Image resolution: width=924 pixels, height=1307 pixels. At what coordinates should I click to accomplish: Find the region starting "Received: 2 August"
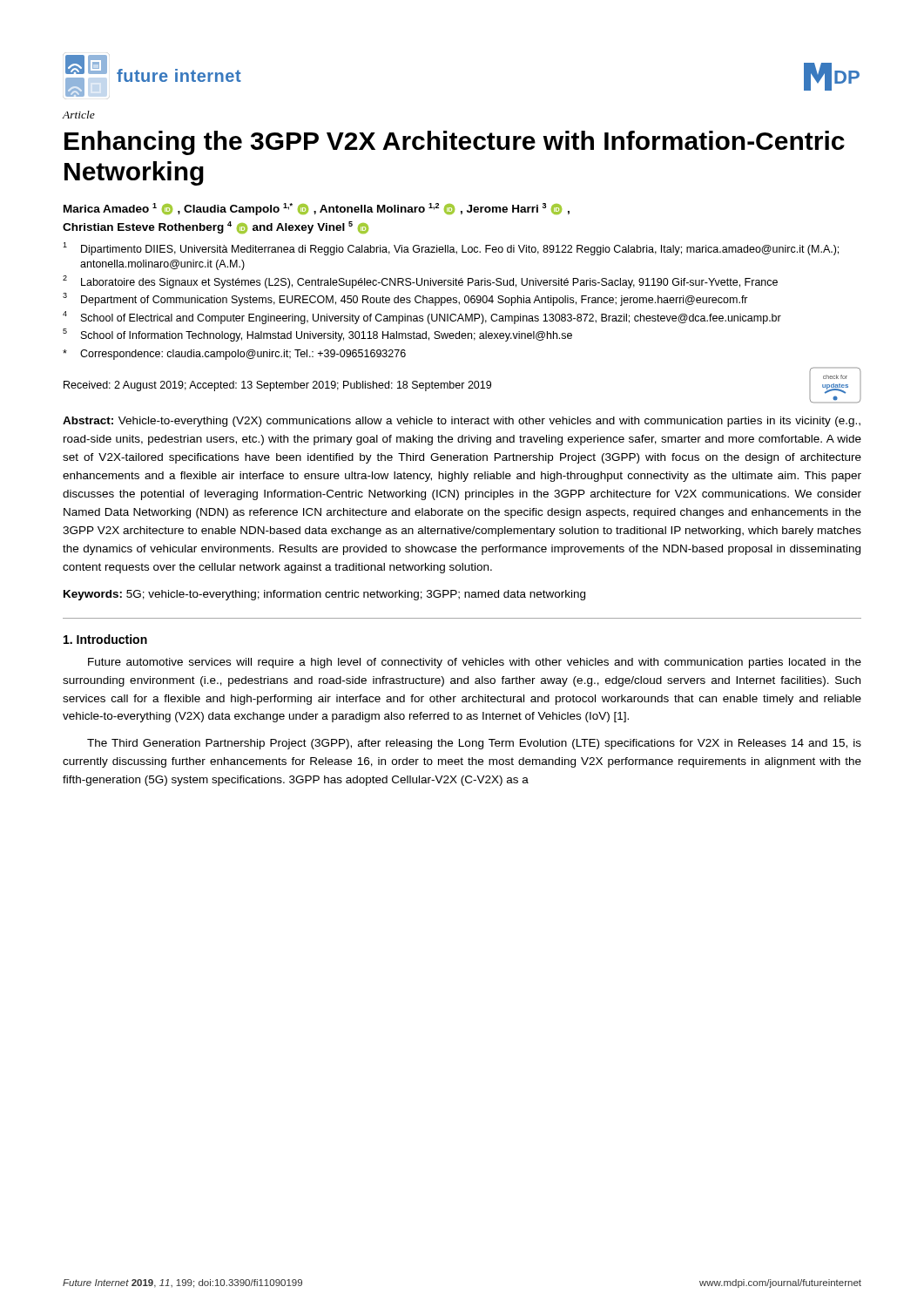462,386
